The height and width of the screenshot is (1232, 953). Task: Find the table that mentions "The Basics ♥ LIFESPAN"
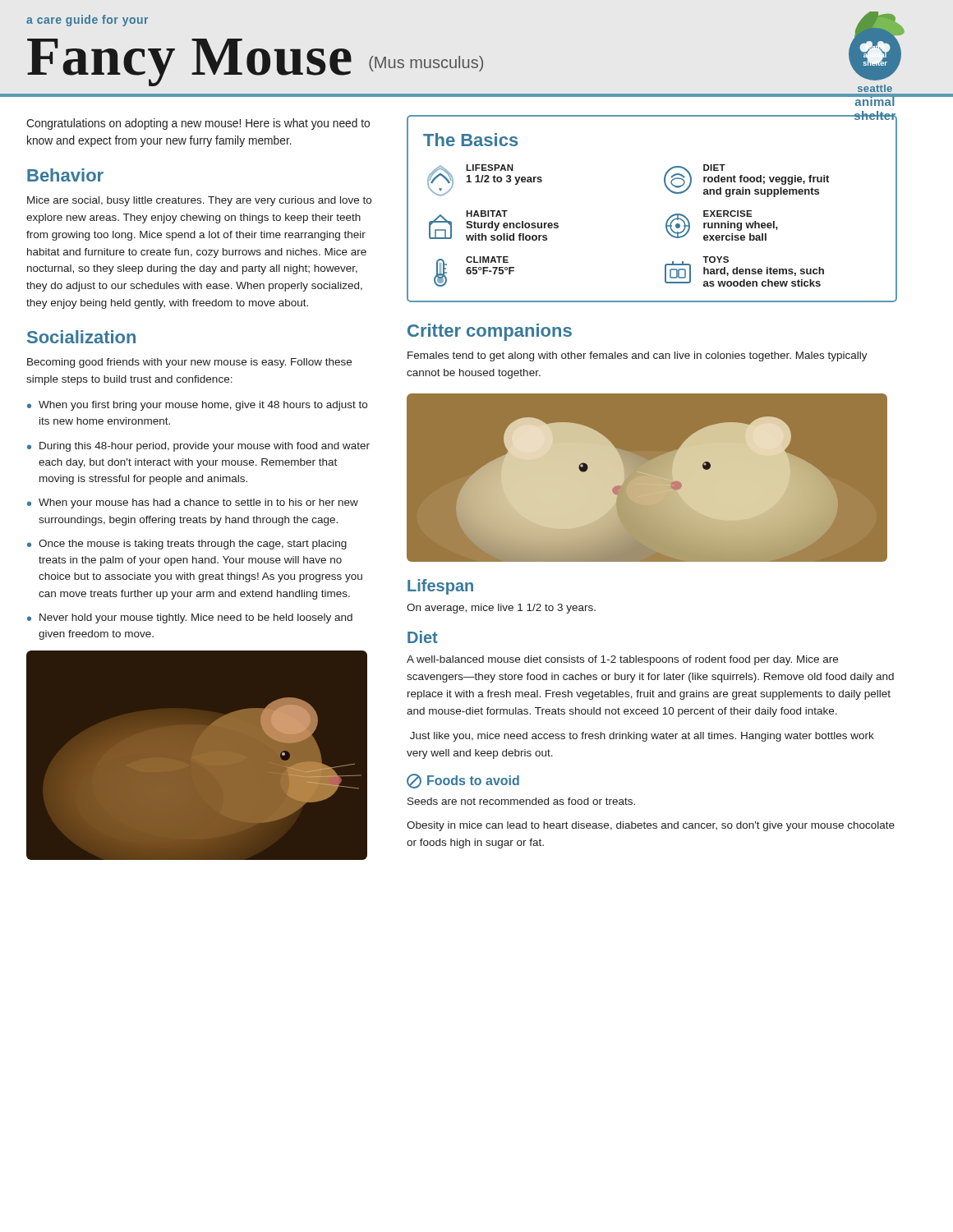(652, 209)
